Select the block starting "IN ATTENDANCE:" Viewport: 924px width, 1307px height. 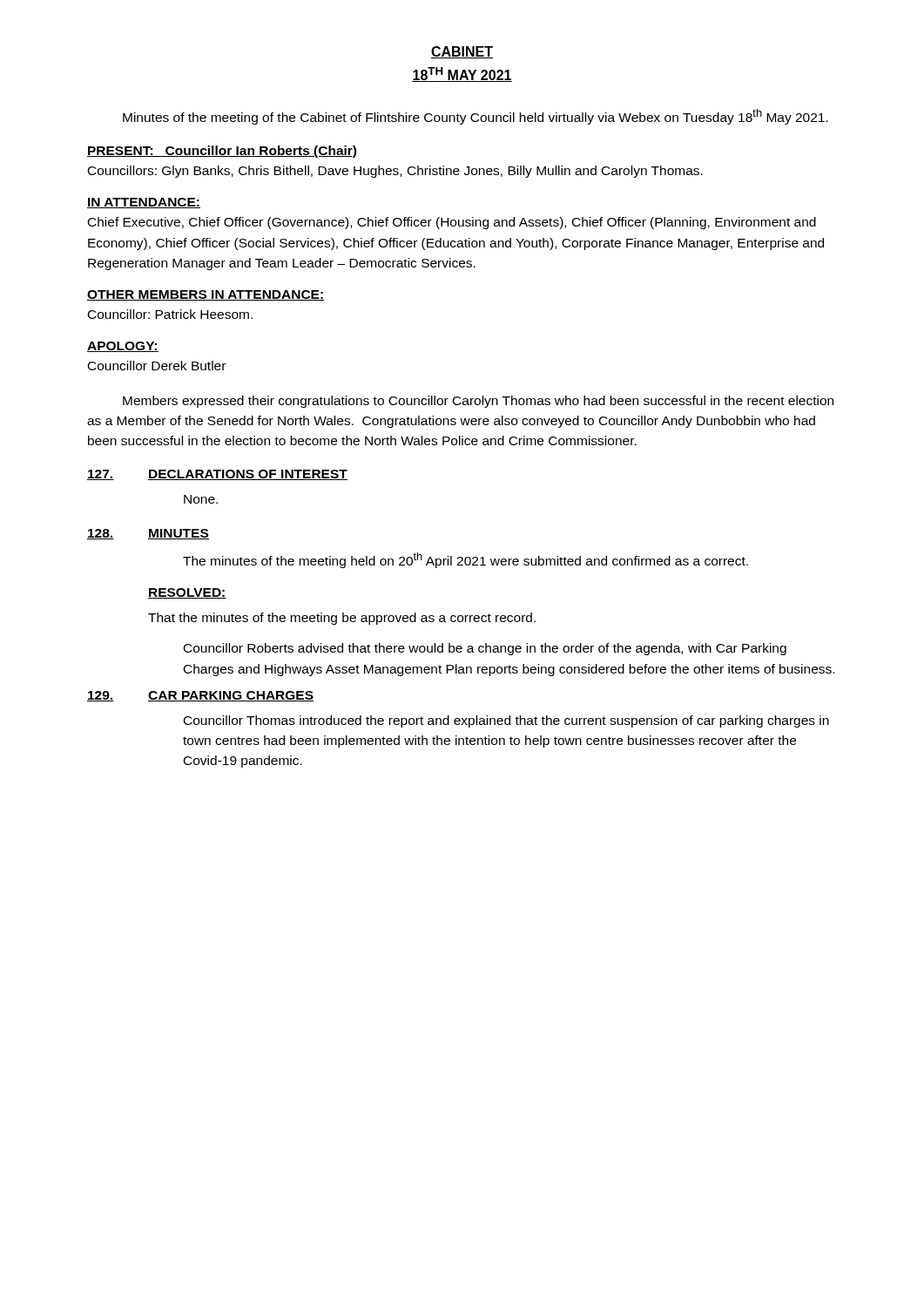(144, 202)
